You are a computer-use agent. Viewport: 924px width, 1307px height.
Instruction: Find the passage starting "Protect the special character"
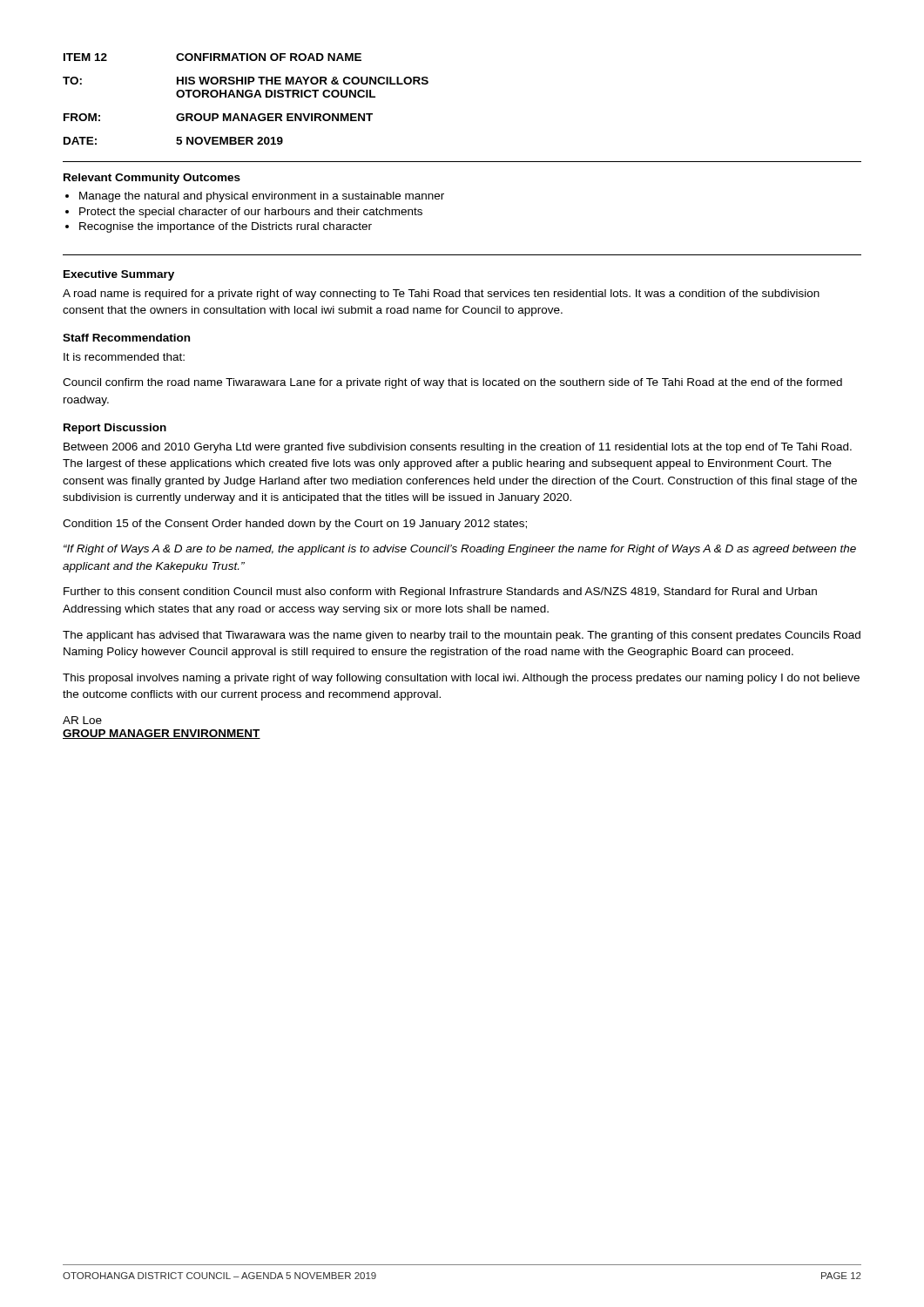point(251,213)
